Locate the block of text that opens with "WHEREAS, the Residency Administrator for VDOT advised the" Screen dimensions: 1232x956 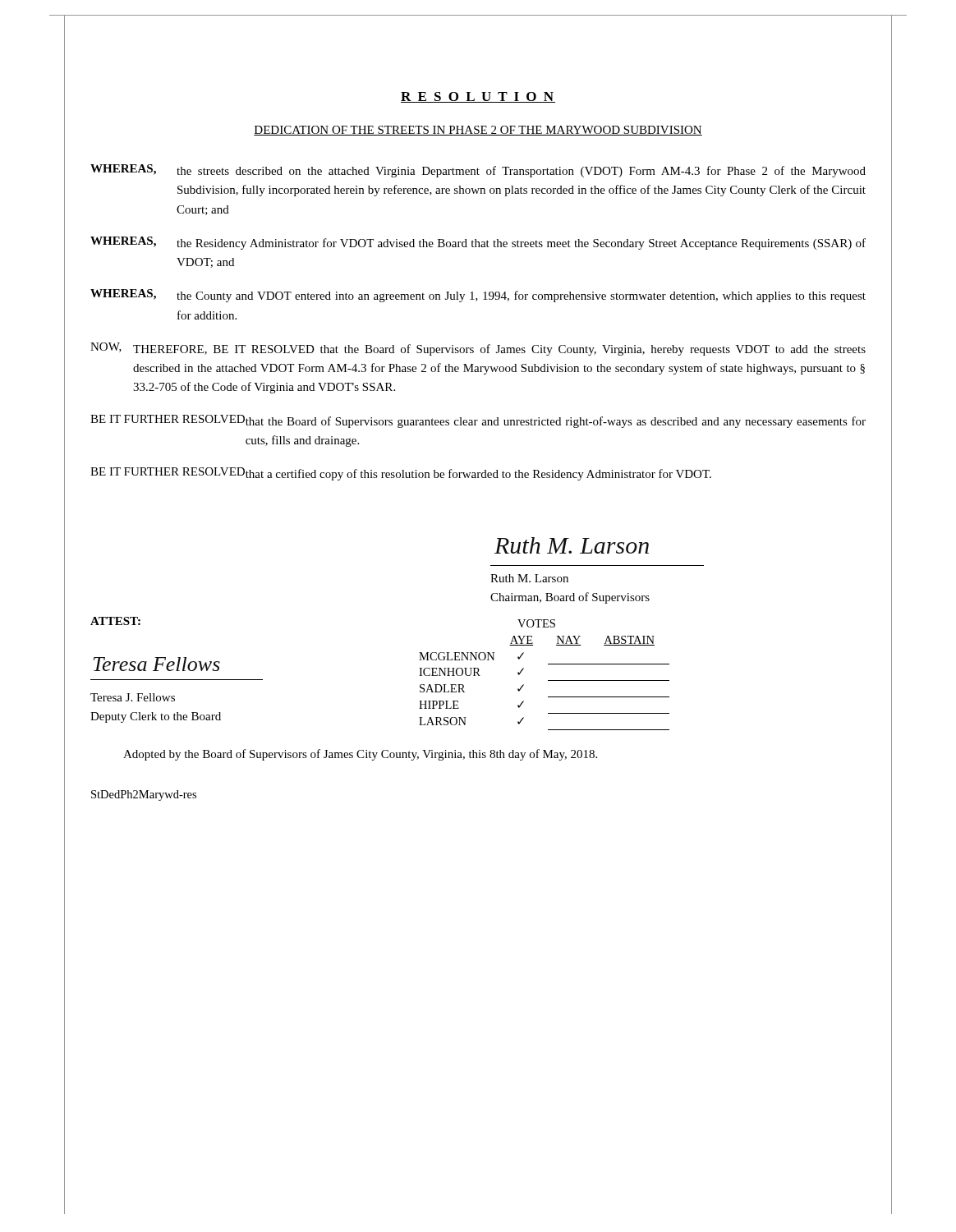[478, 253]
